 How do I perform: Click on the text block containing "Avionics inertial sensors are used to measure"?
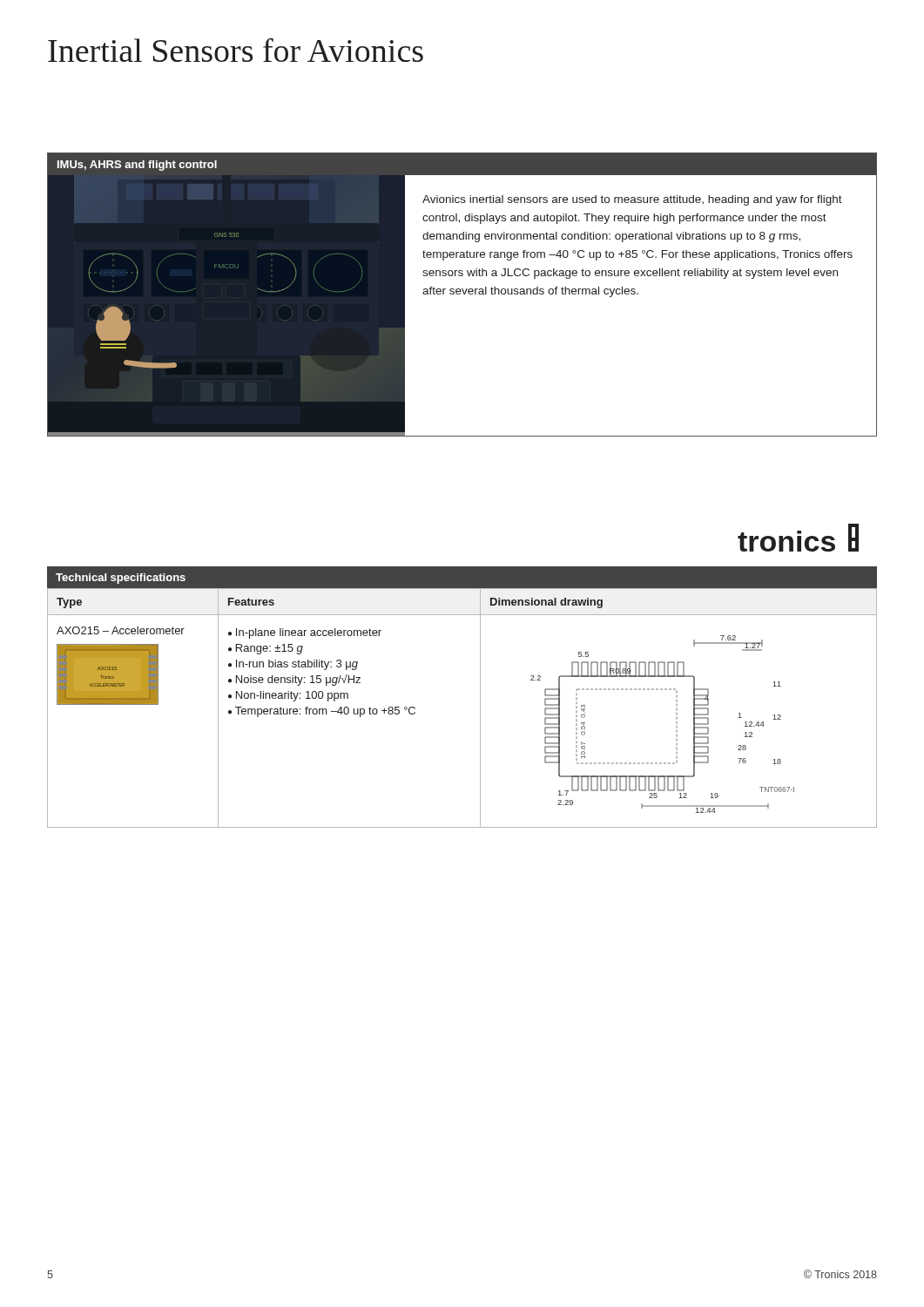(x=638, y=245)
